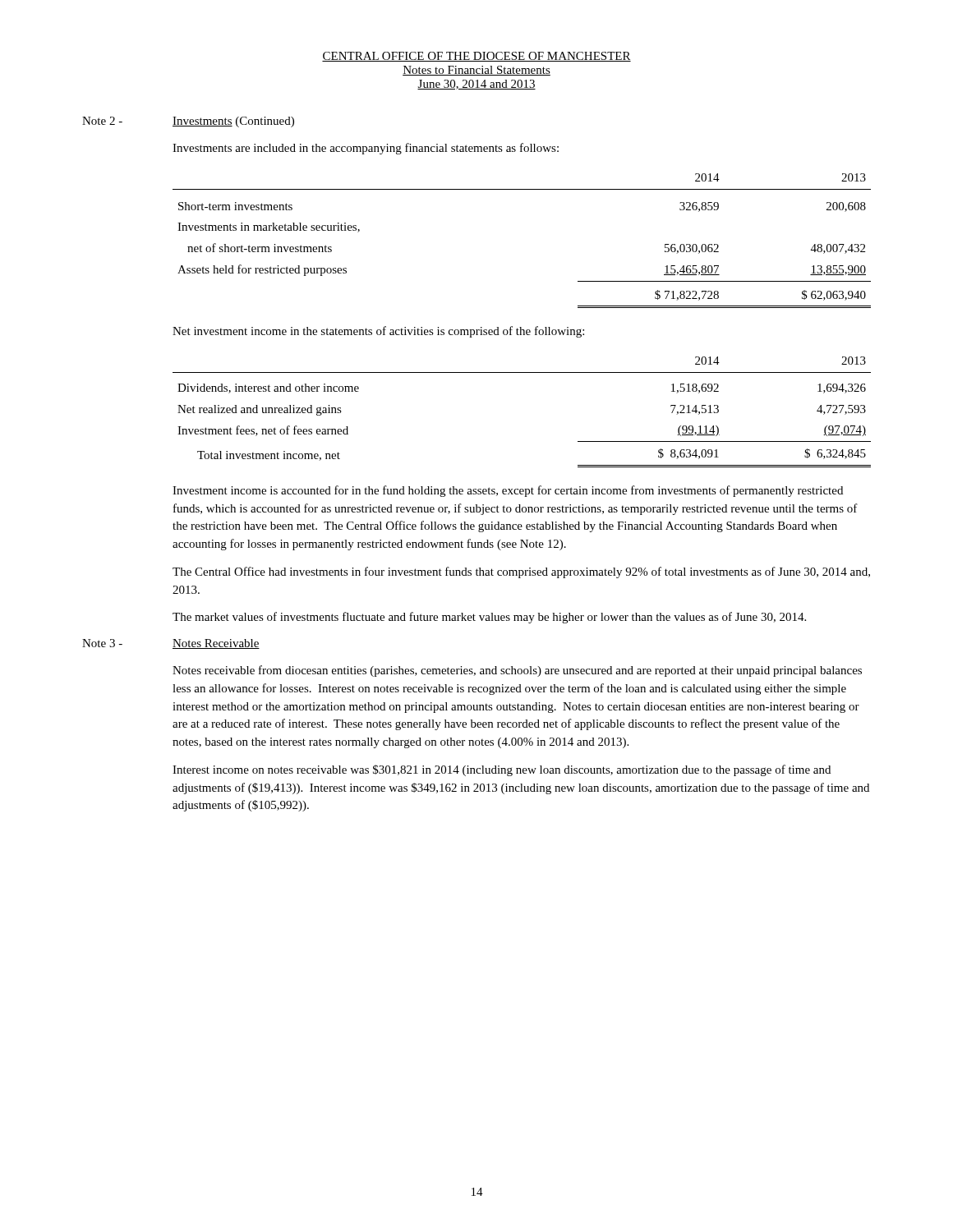
Task: Where is the section header that starts "Note 3 -"?
Action: [x=171, y=644]
